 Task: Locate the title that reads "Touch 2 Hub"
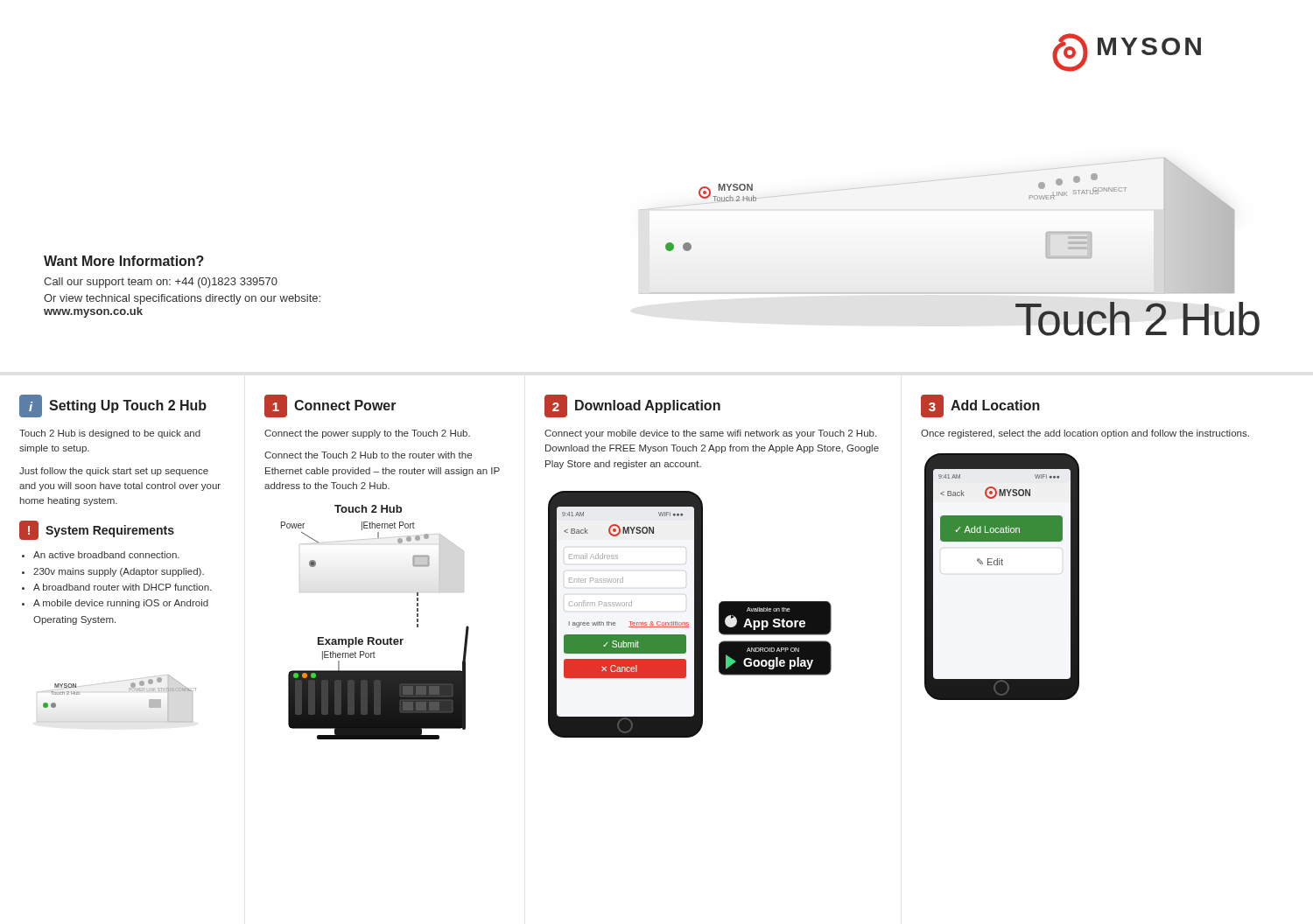(x=1138, y=319)
